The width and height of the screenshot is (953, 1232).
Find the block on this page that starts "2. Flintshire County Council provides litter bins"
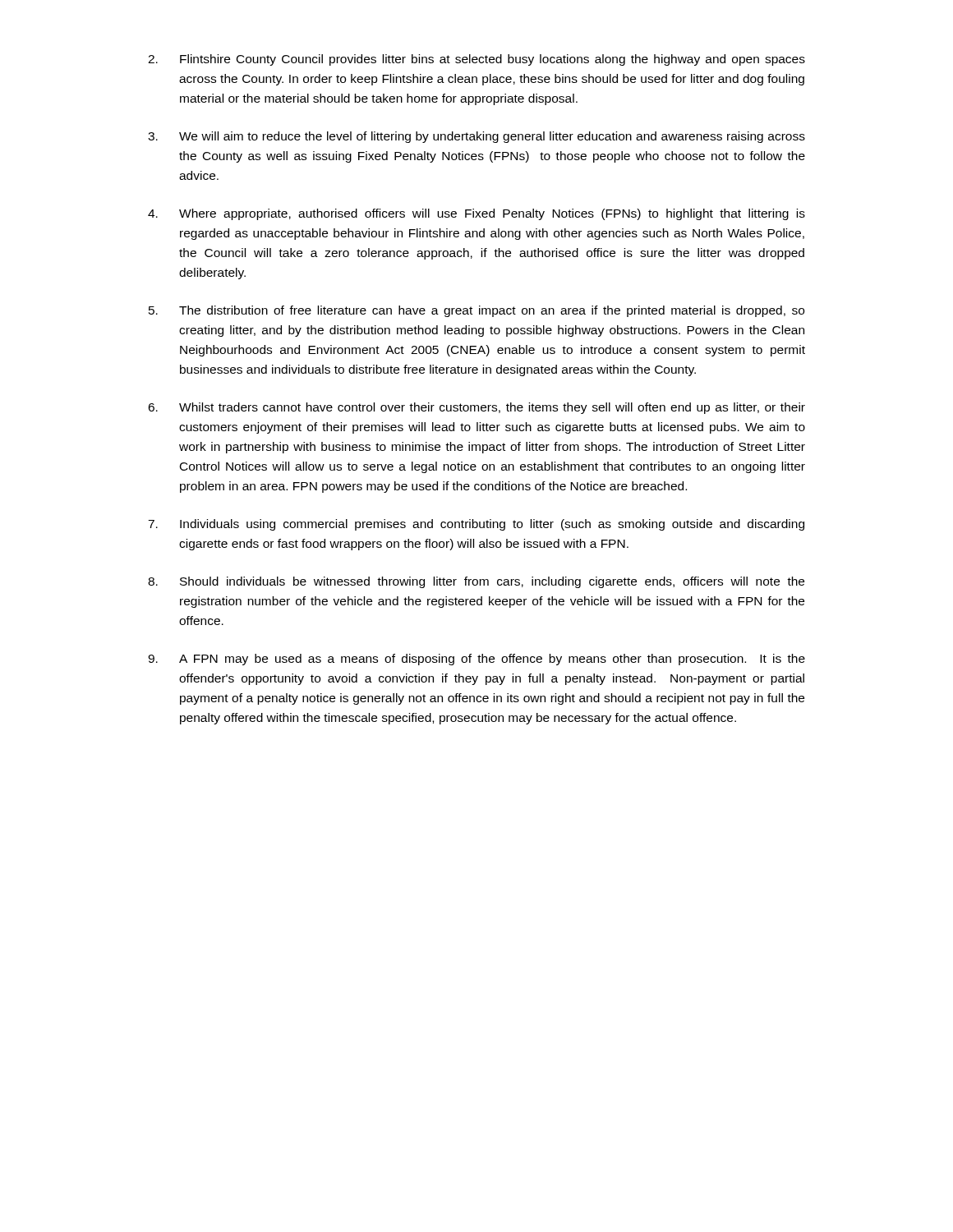pos(476,79)
